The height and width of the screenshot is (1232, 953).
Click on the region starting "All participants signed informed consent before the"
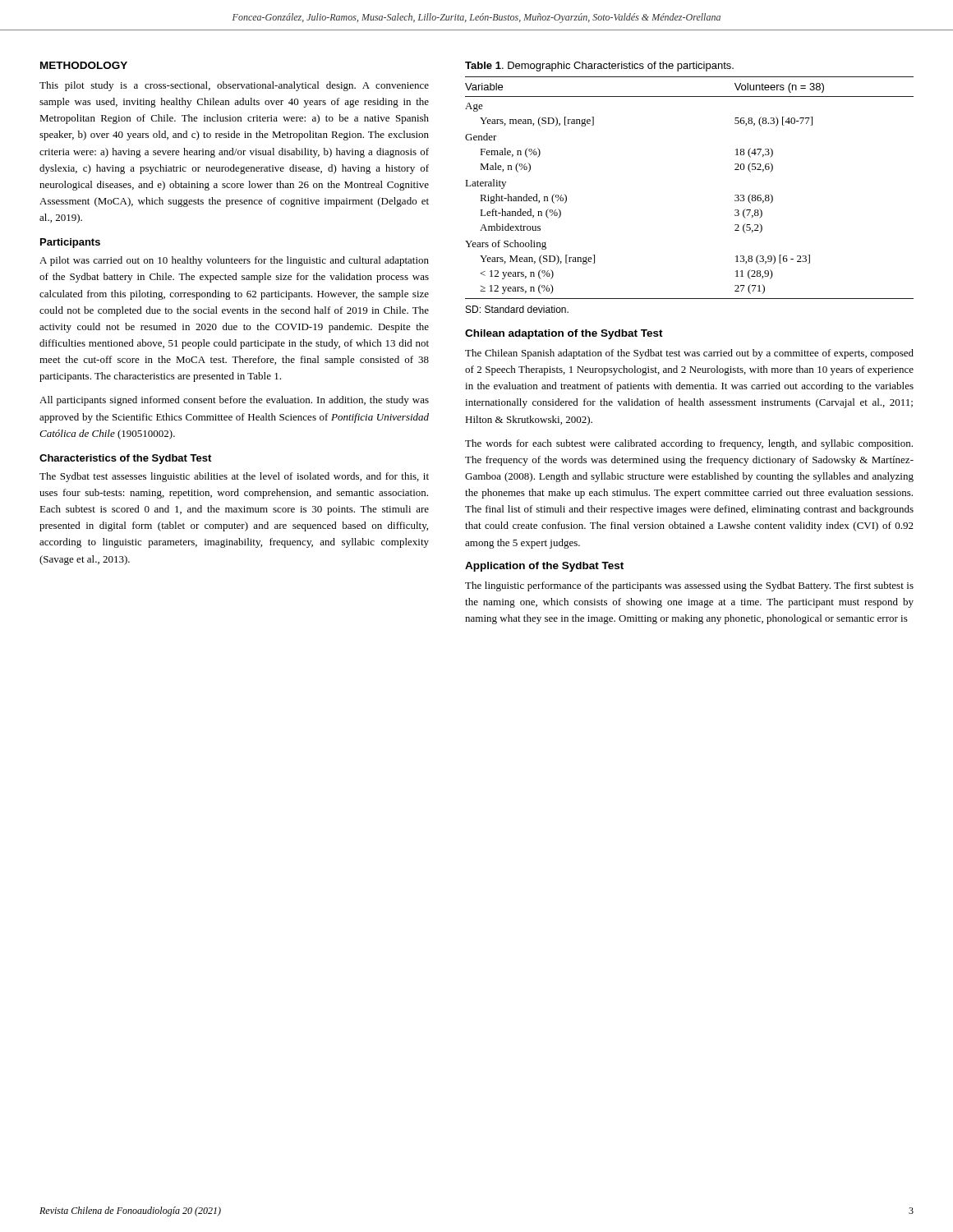coord(234,416)
